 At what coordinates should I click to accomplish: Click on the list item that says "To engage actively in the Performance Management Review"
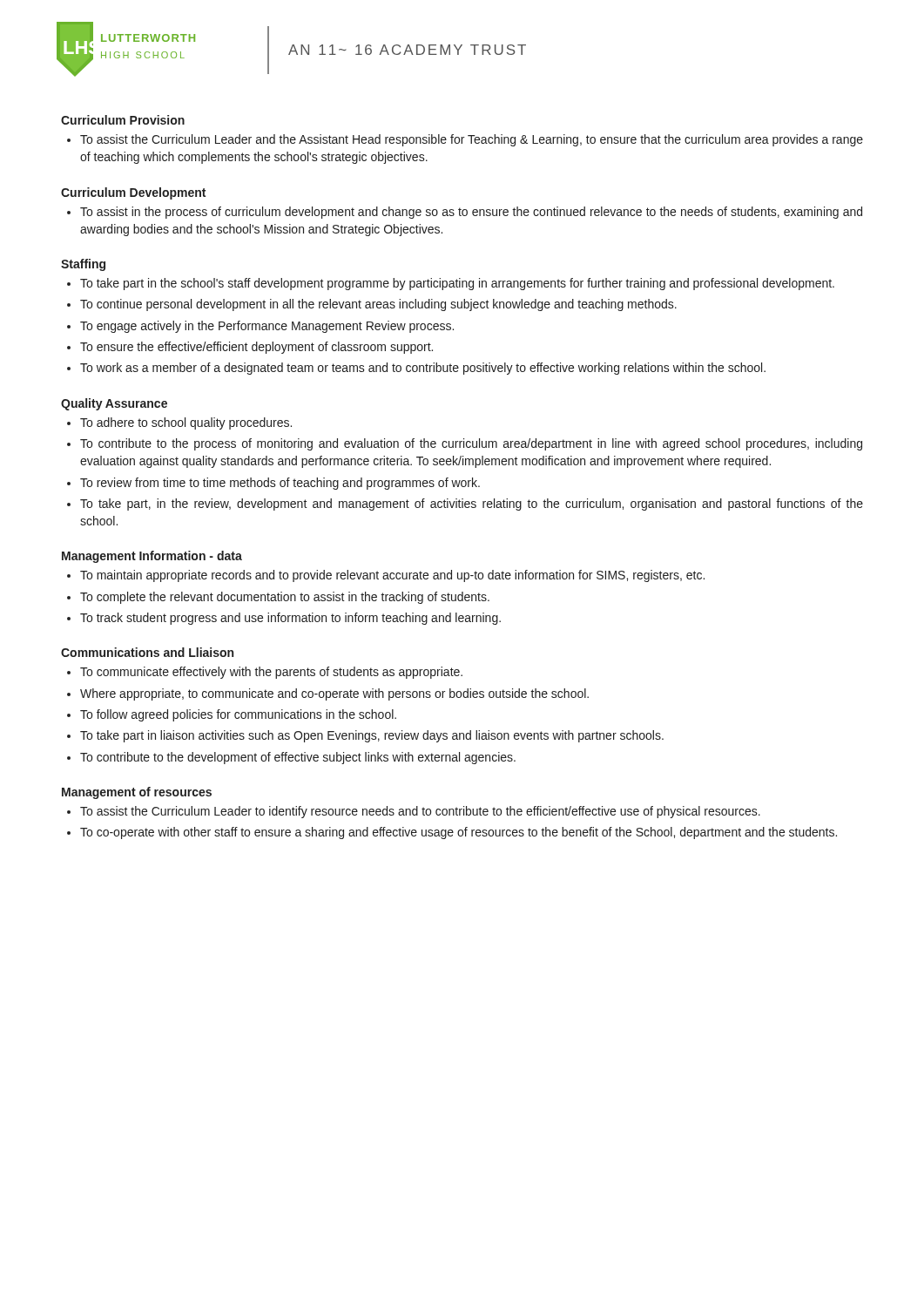click(x=267, y=326)
